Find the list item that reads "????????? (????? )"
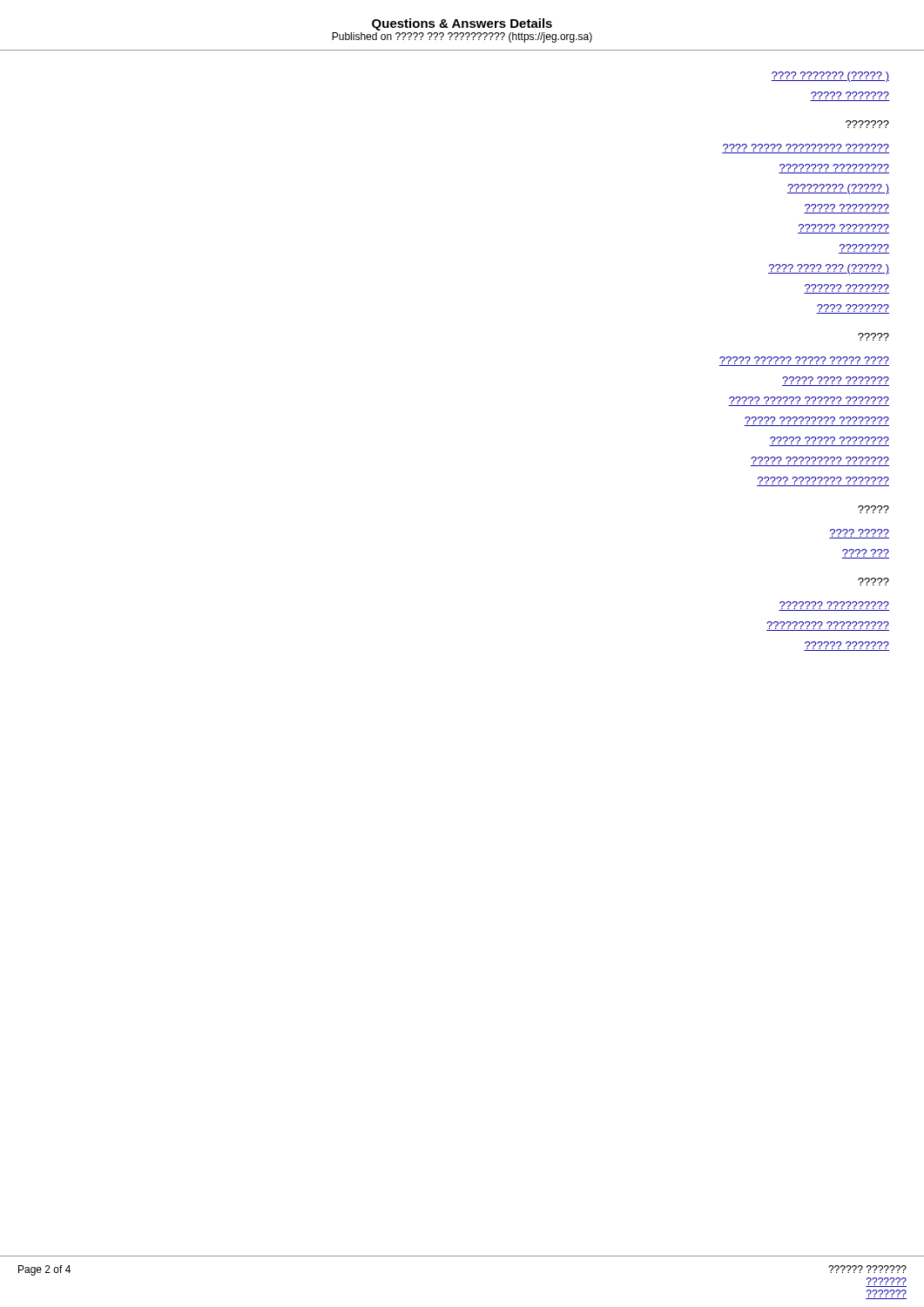The image size is (924, 1307). (x=838, y=188)
